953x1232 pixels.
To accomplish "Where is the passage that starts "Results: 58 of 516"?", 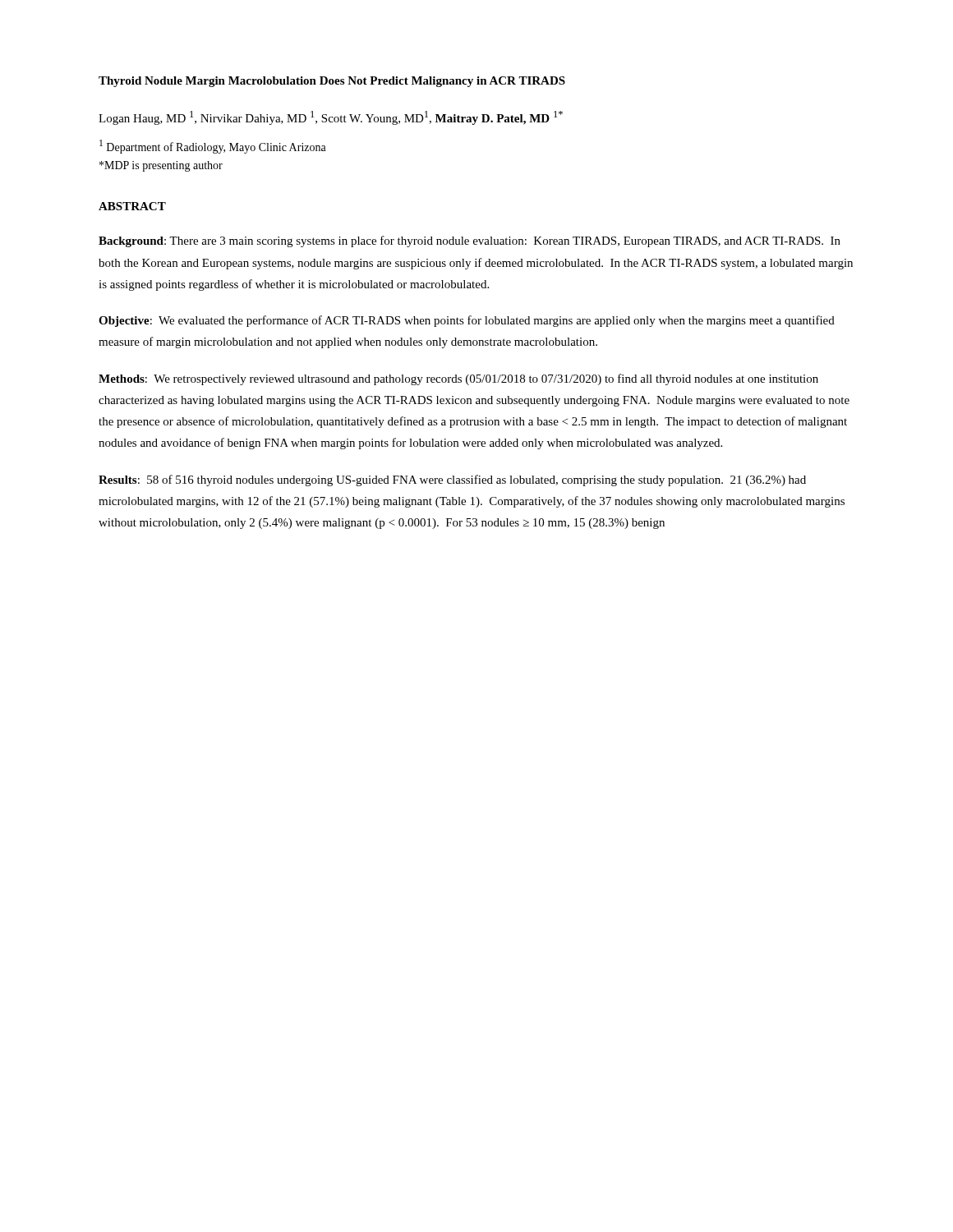I will pos(472,501).
